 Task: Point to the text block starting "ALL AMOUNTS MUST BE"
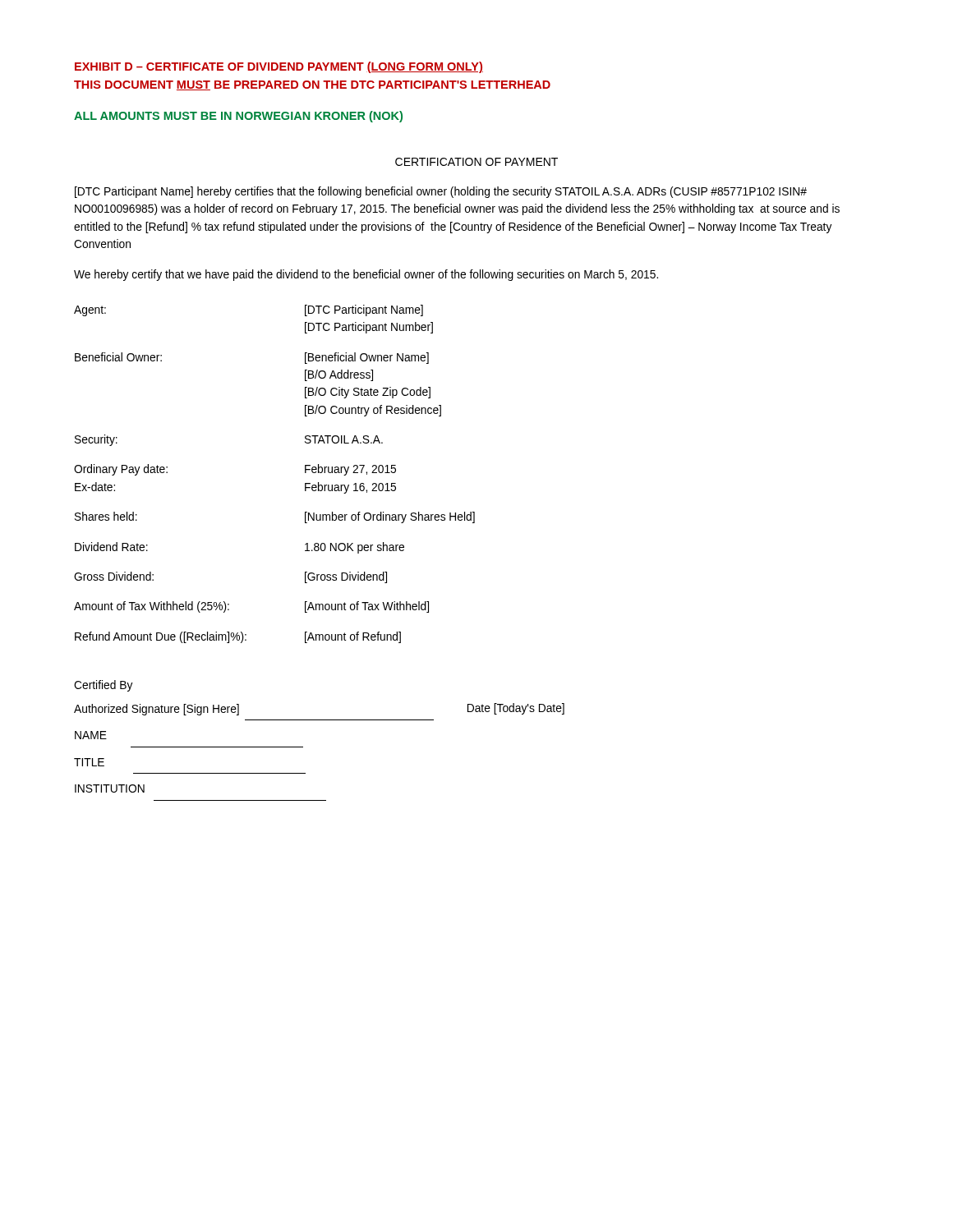coord(238,117)
